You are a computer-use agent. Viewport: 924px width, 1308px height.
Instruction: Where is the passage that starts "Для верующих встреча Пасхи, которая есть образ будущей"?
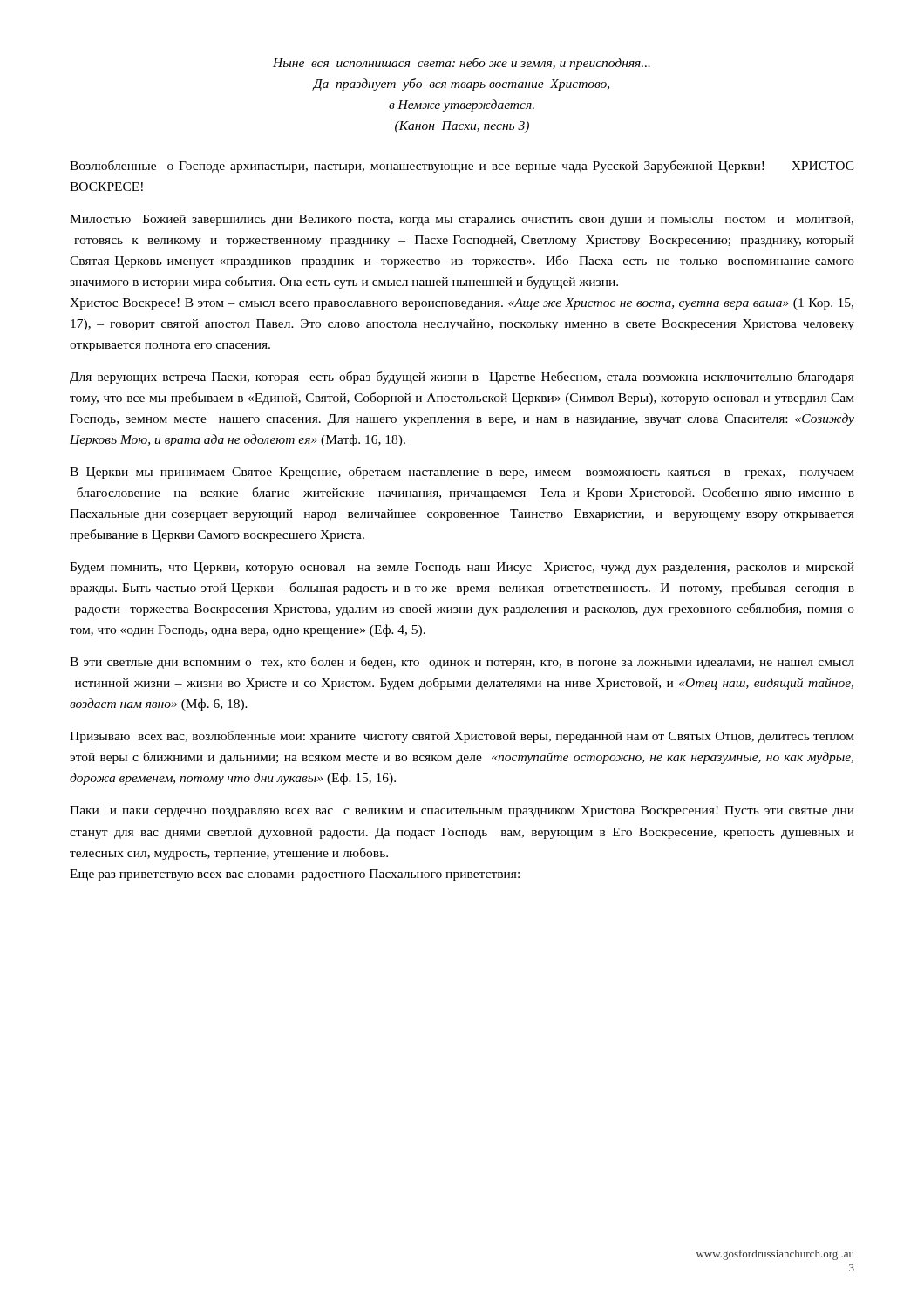462,408
